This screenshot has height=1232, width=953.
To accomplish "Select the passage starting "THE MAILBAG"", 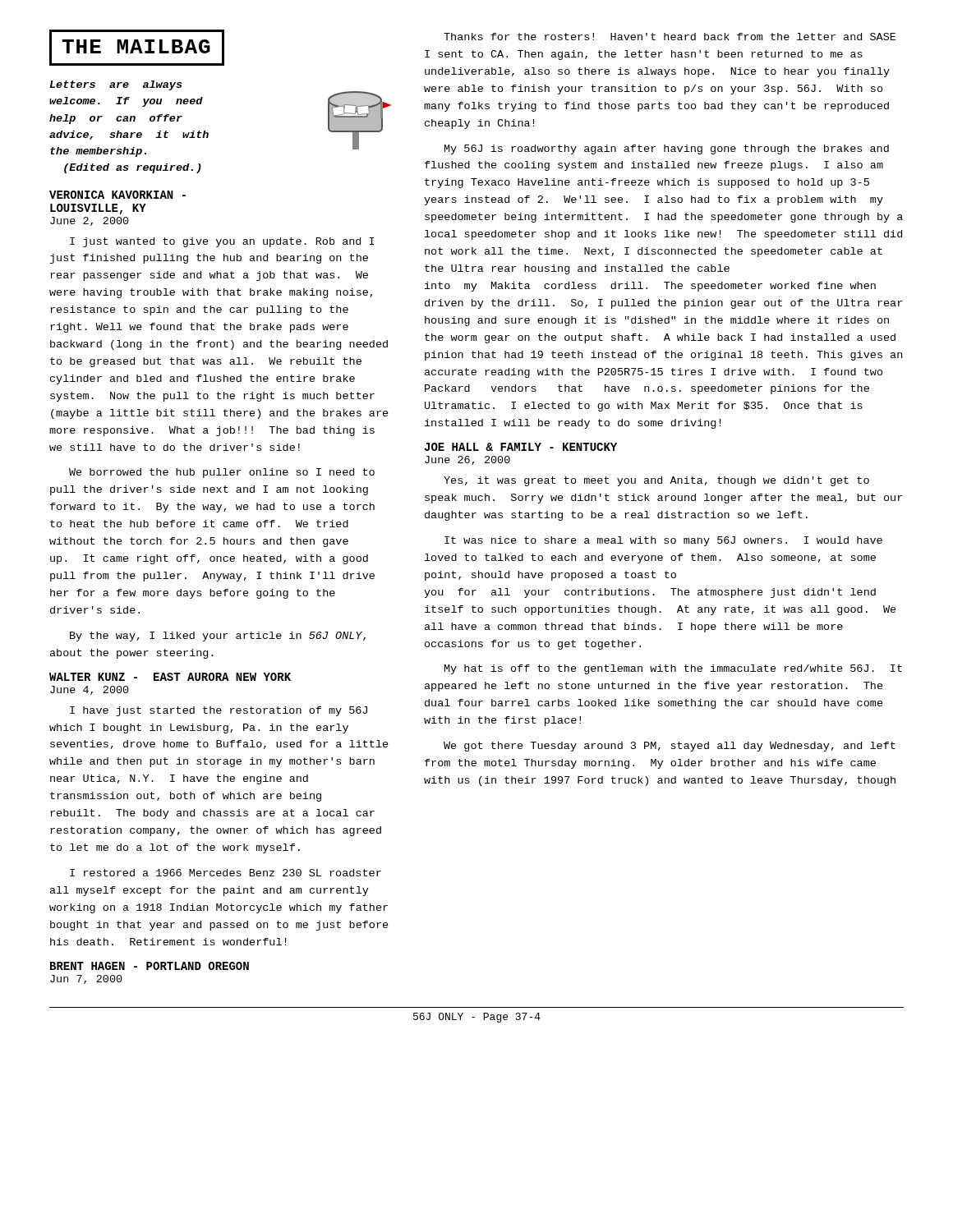I will (x=137, y=48).
